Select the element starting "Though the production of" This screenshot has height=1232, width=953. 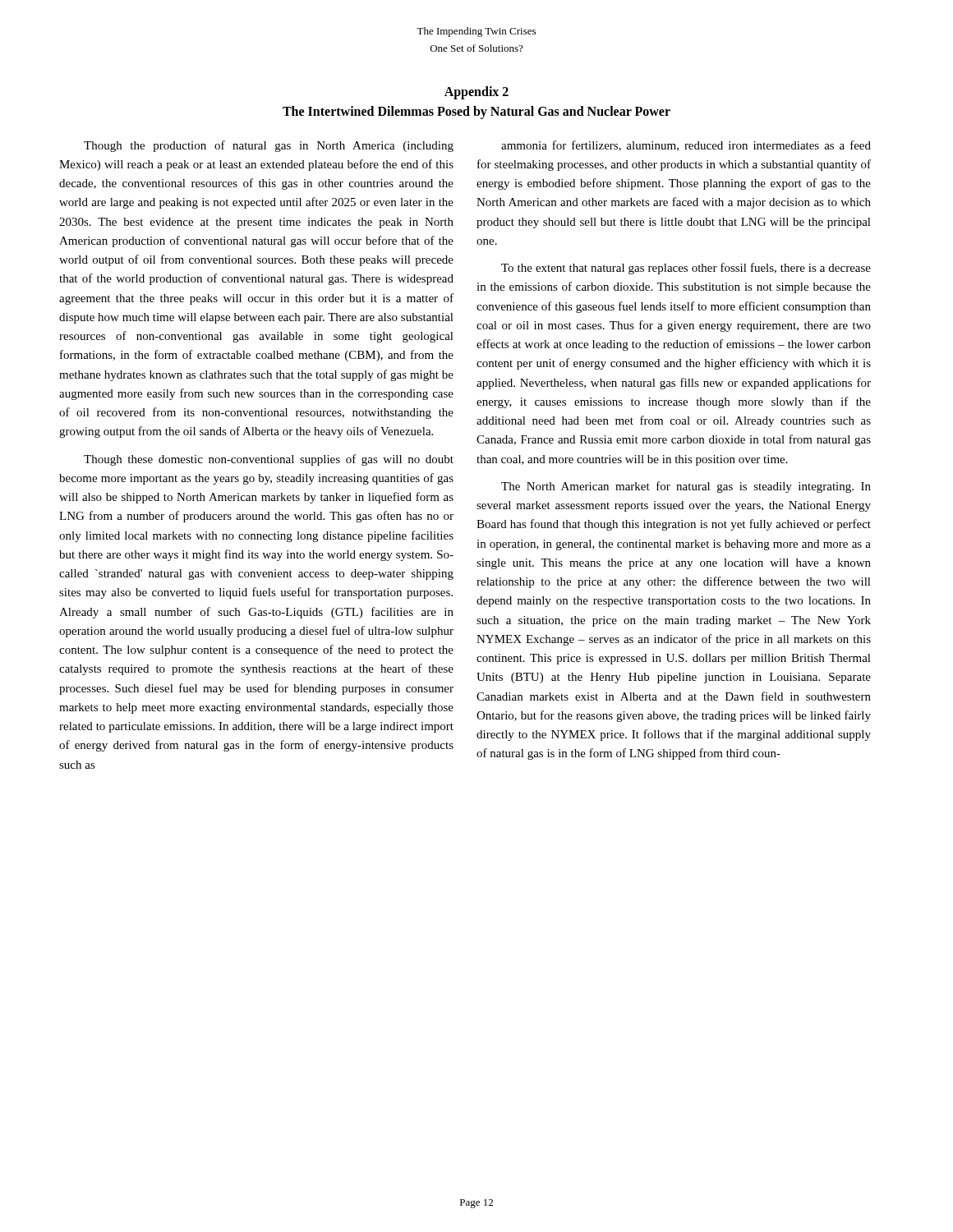(256, 289)
